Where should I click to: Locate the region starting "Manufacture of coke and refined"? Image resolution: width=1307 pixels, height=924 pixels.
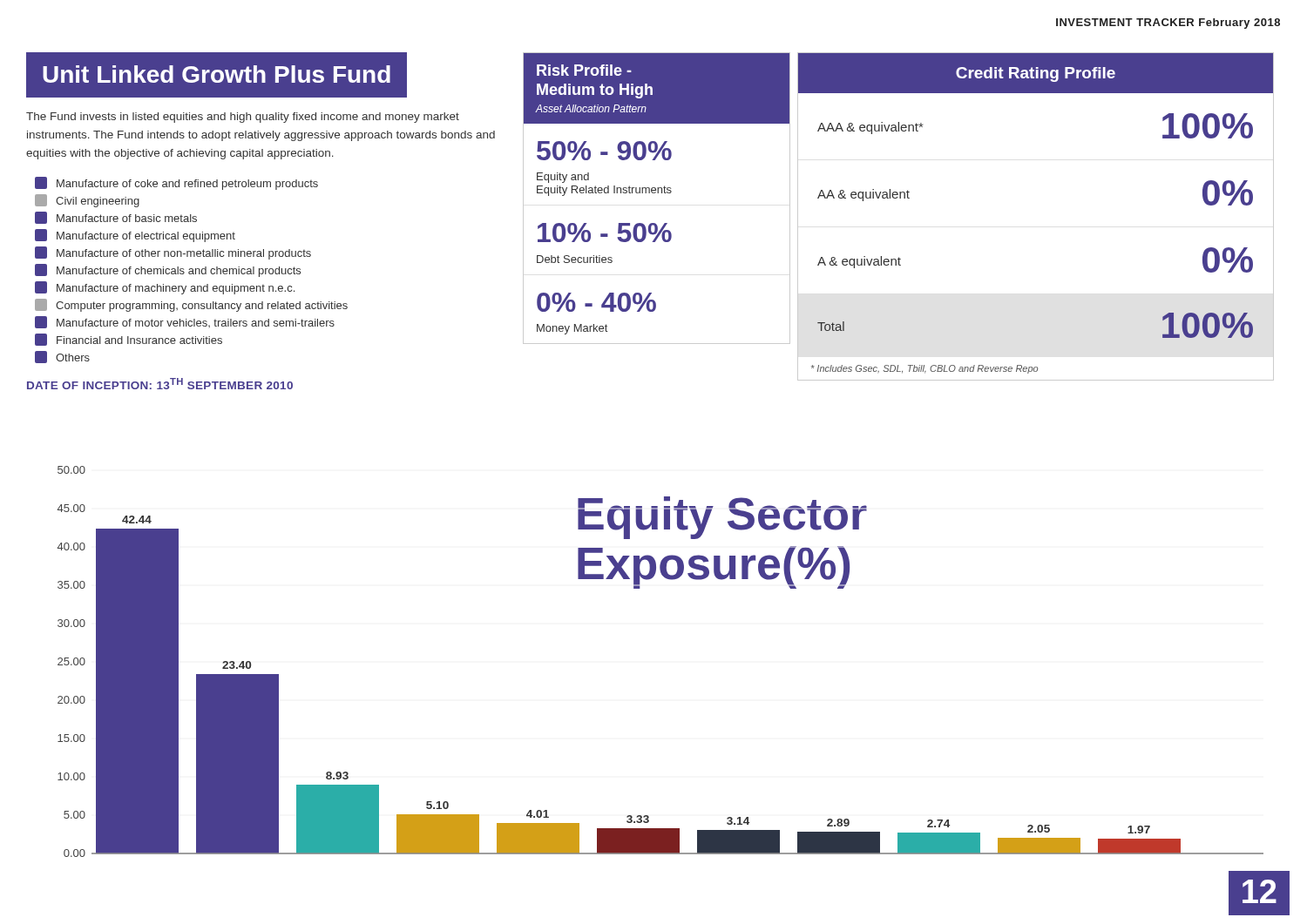point(177,183)
